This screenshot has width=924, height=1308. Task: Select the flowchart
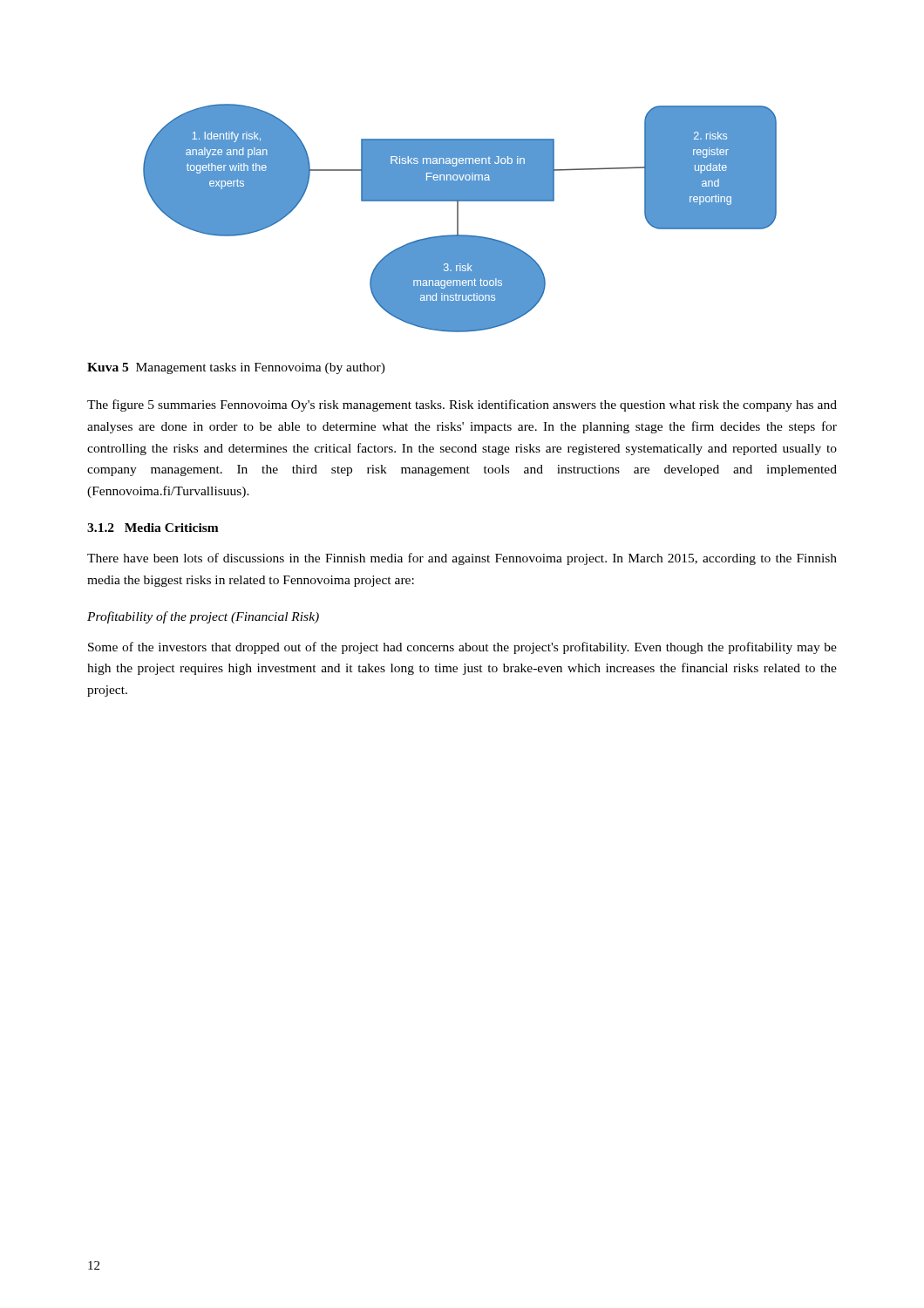coord(462,196)
